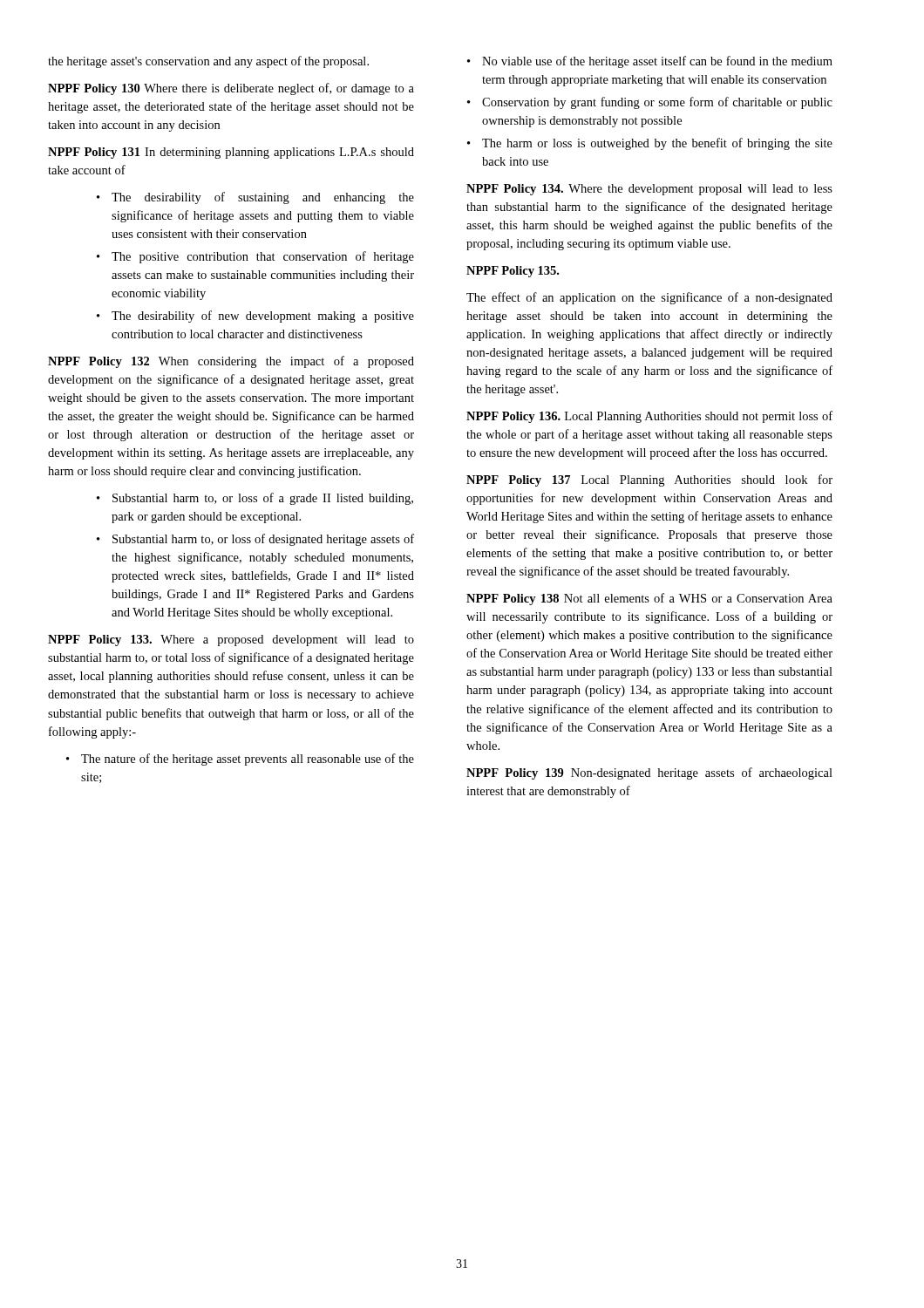Find the text block that reads "NPPF Policy 130 Where"
924x1308 pixels.
point(231,106)
